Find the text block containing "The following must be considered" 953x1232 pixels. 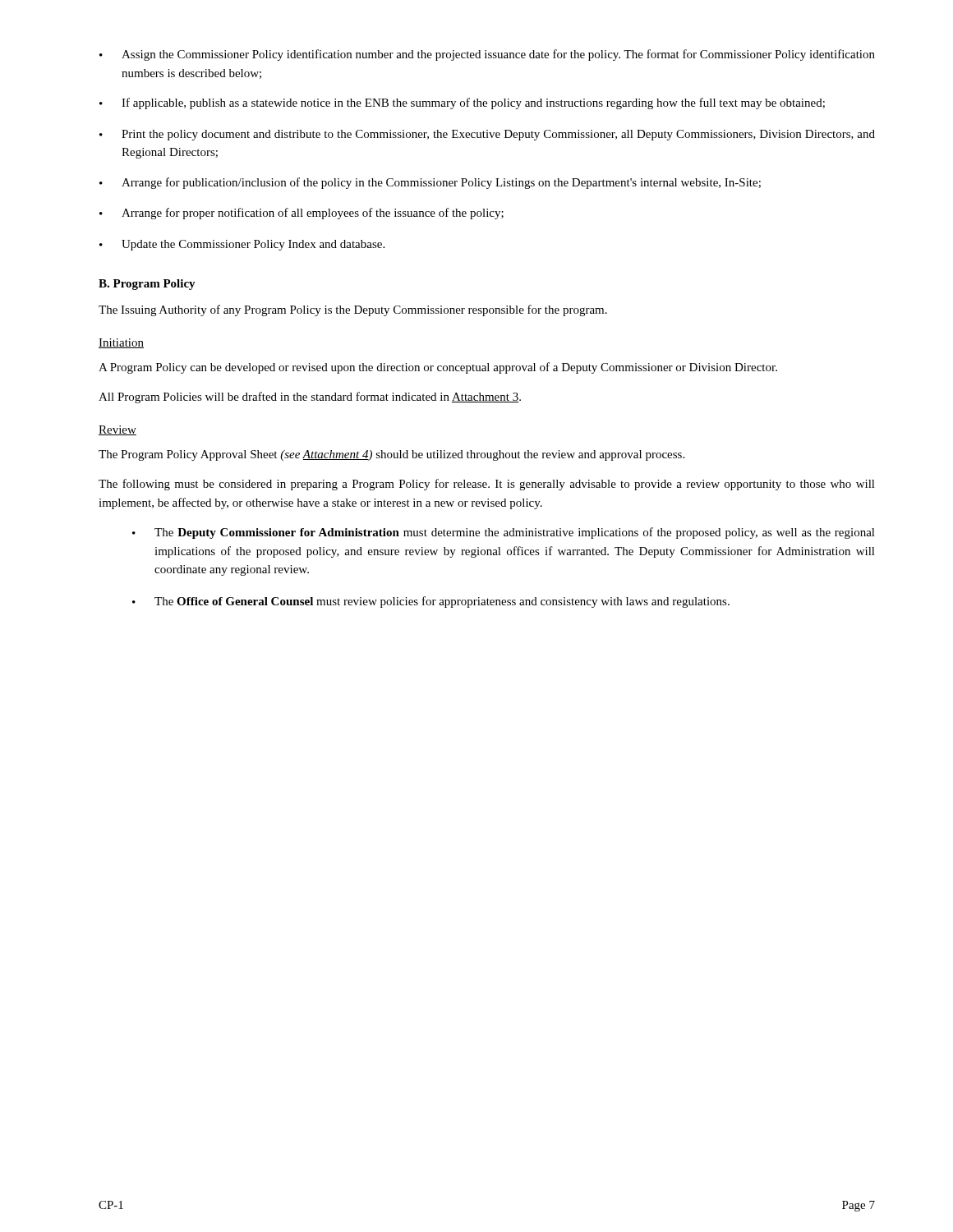[487, 493]
